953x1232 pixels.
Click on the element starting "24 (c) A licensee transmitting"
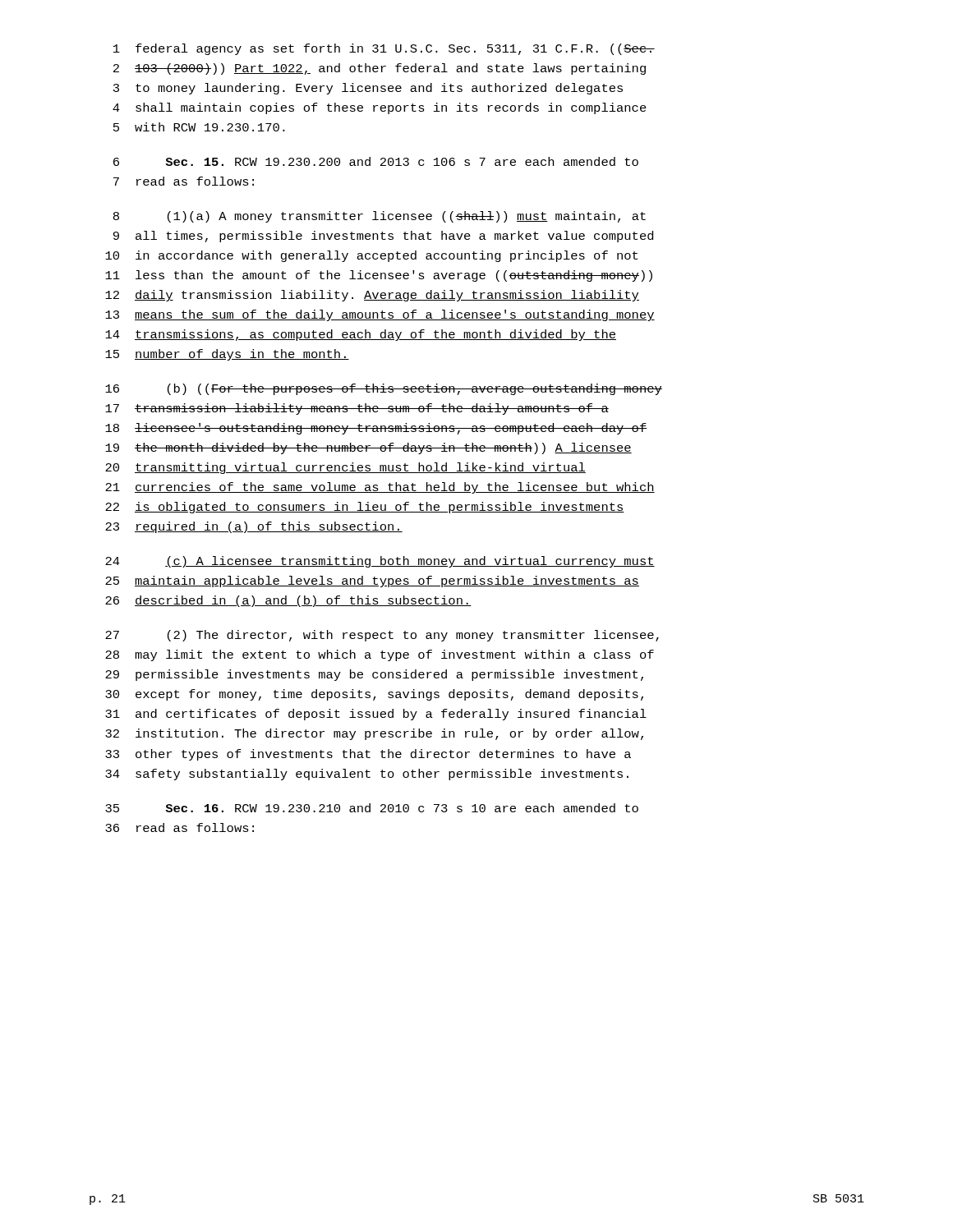tap(476, 582)
